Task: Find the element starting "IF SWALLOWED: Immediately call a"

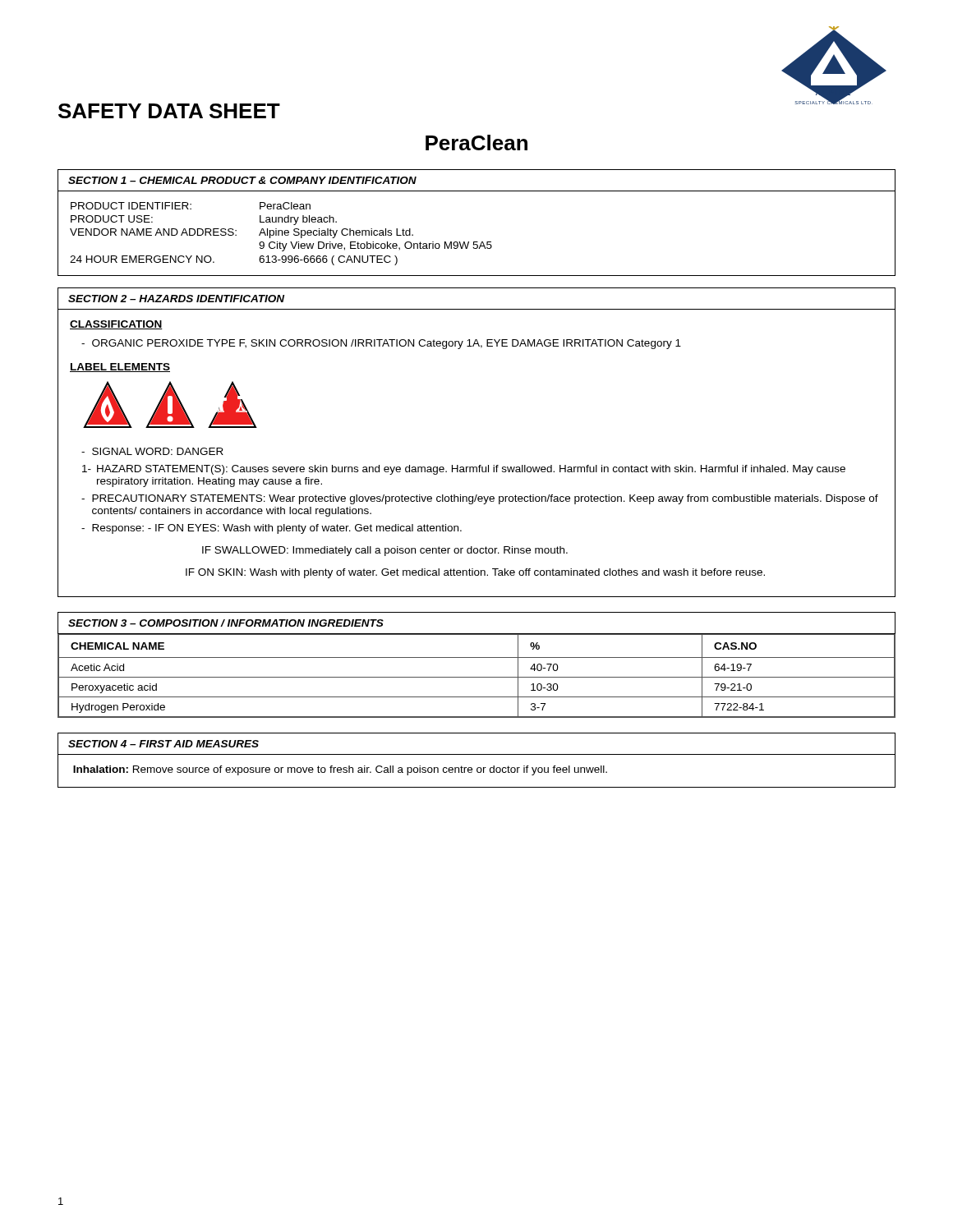Action: tap(385, 550)
